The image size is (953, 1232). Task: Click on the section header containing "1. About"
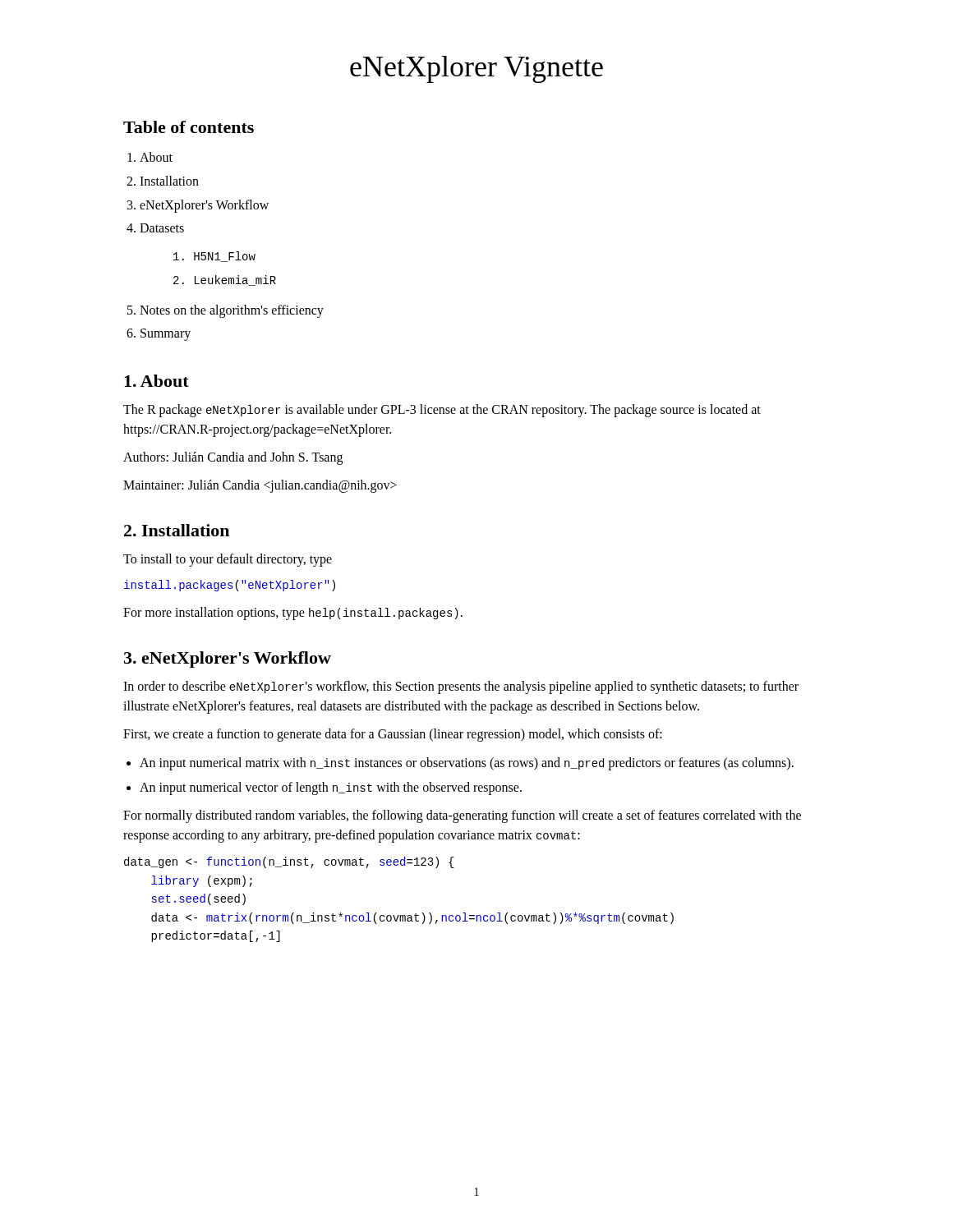(x=157, y=381)
